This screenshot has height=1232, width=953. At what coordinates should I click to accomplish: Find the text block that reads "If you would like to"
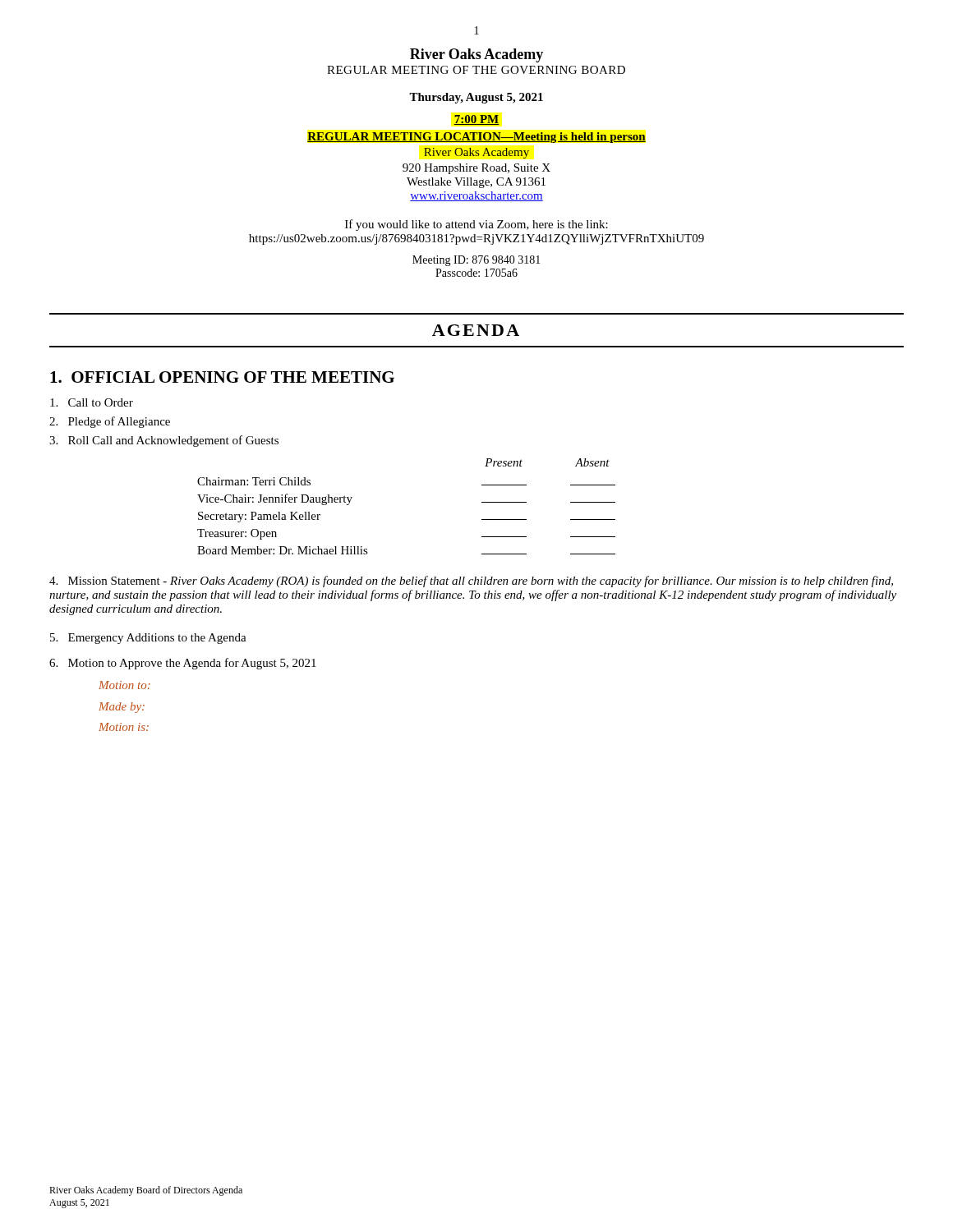[476, 232]
